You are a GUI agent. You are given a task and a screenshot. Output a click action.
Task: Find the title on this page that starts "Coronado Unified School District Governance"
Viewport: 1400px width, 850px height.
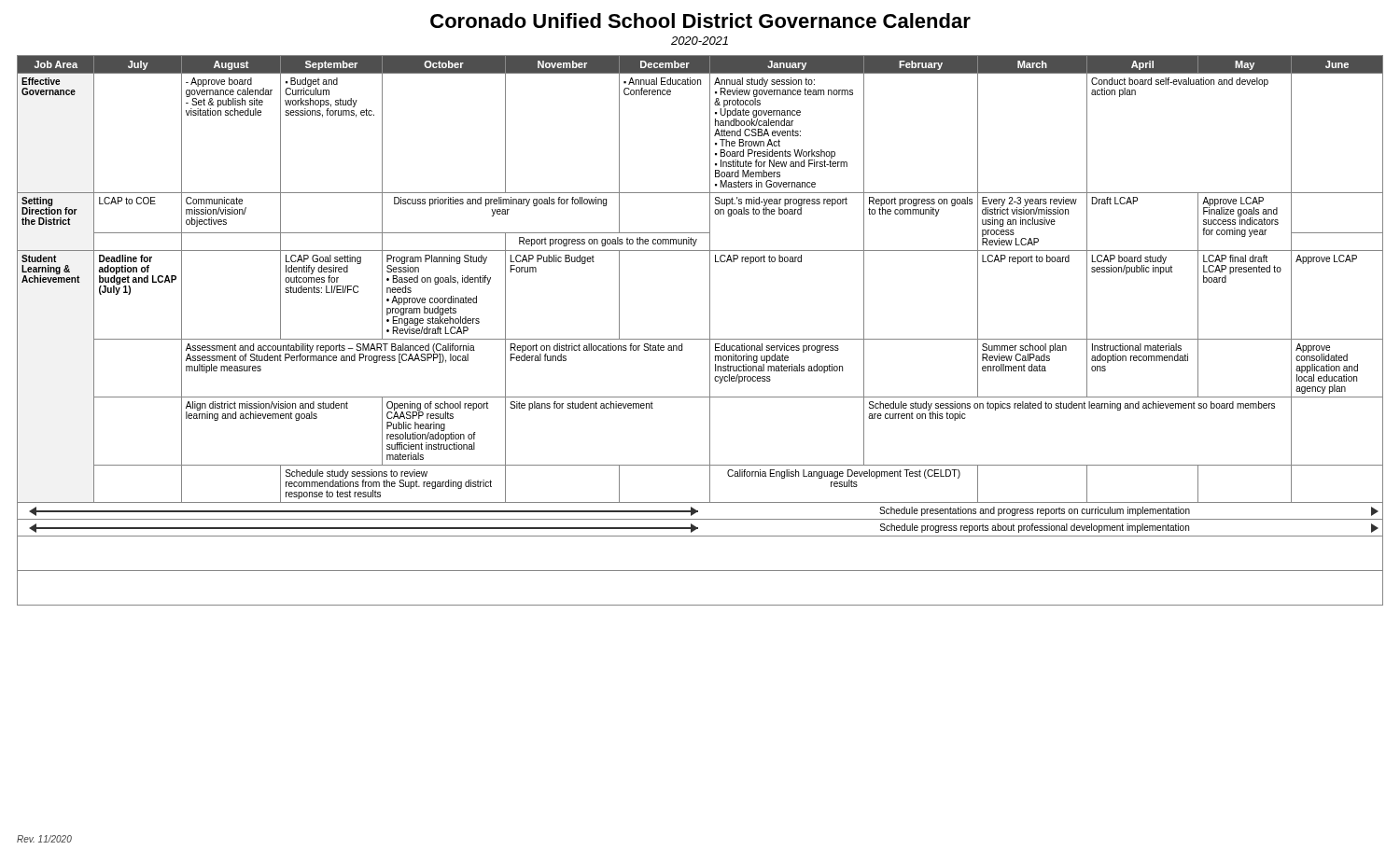coord(700,28)
